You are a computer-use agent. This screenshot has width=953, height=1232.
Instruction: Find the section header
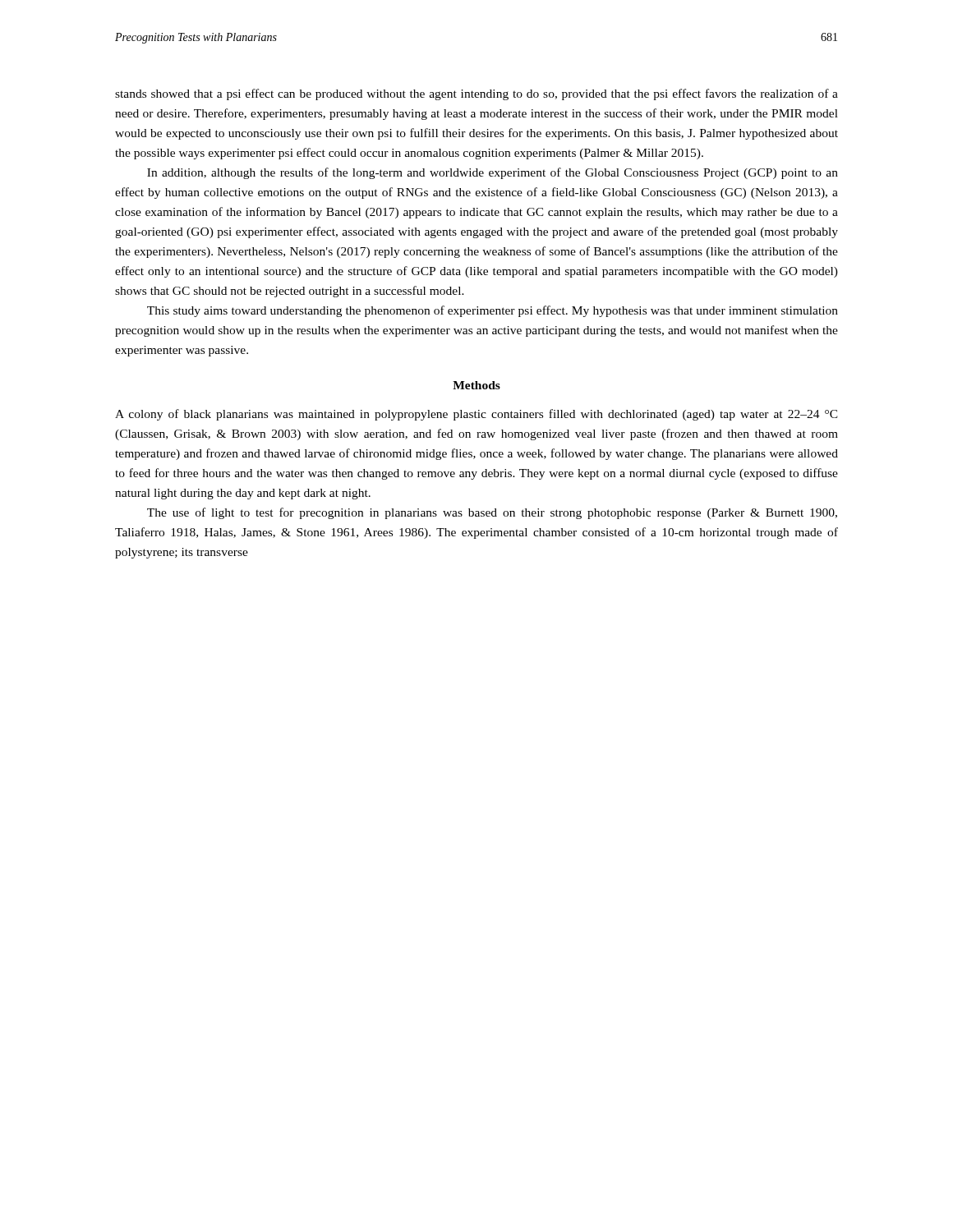(476, 385)
